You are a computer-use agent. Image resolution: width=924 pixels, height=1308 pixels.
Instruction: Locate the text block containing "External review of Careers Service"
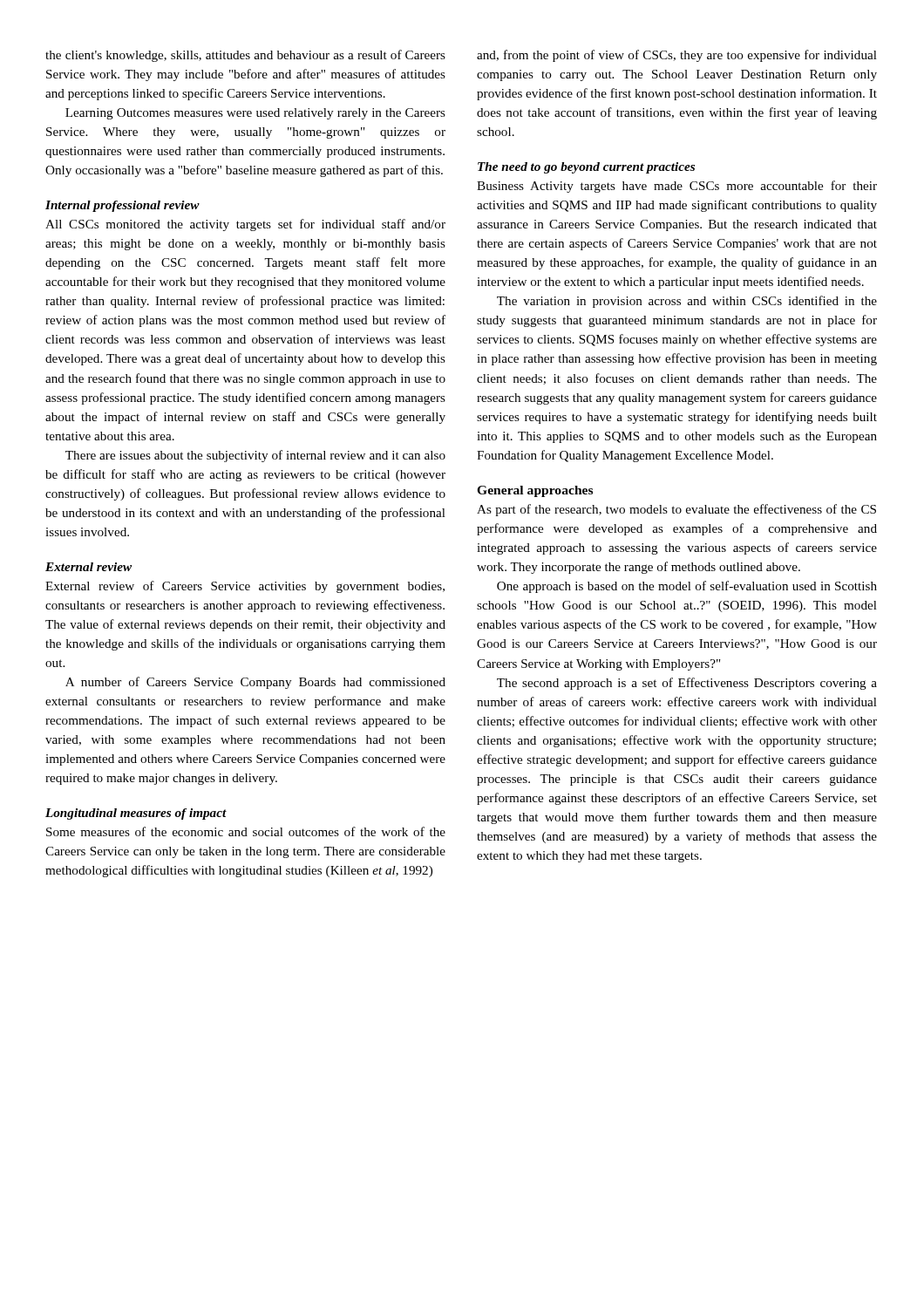click(245, 624)
